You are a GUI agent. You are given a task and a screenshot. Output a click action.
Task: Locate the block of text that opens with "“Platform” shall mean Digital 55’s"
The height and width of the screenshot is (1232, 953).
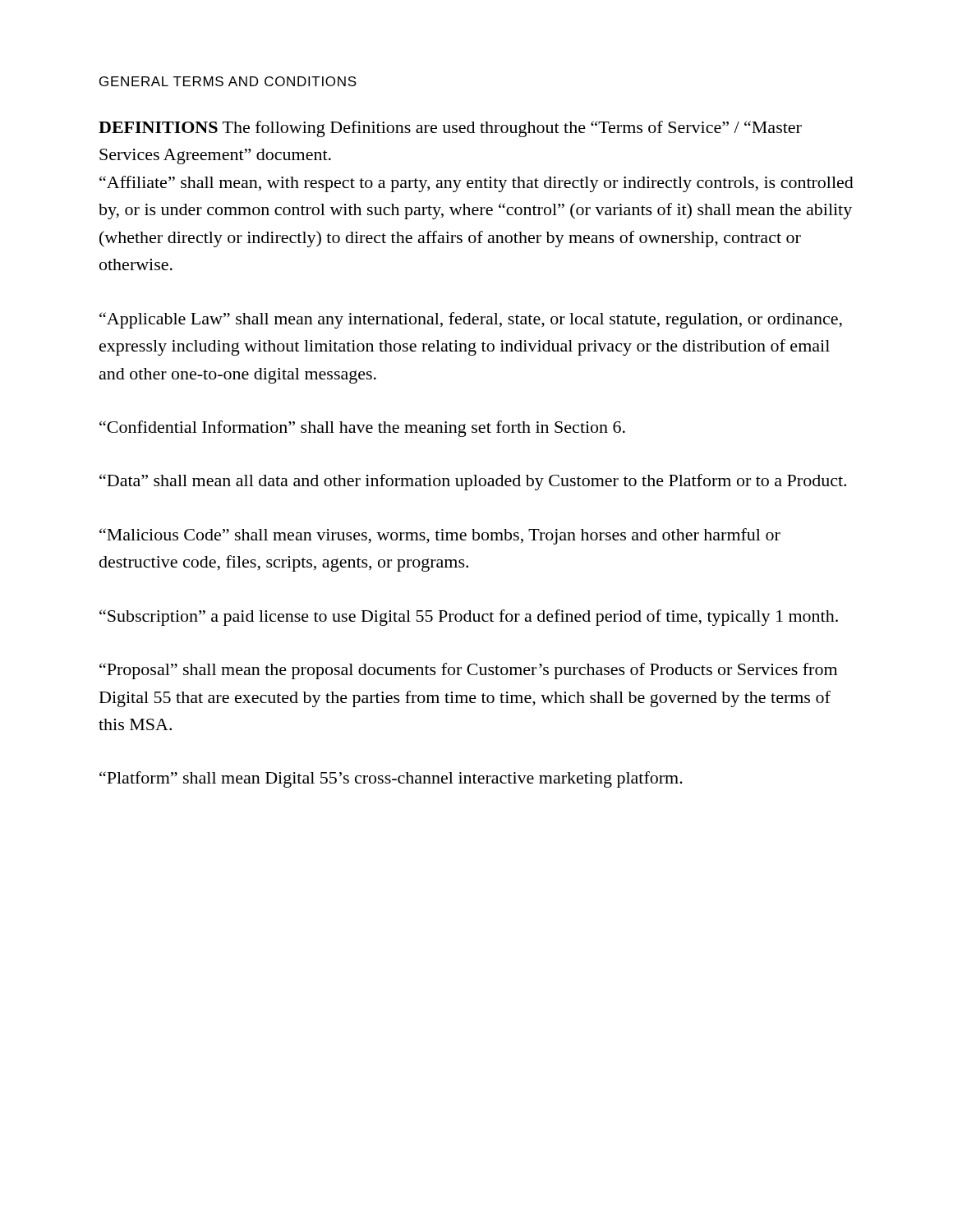point(391,778)
